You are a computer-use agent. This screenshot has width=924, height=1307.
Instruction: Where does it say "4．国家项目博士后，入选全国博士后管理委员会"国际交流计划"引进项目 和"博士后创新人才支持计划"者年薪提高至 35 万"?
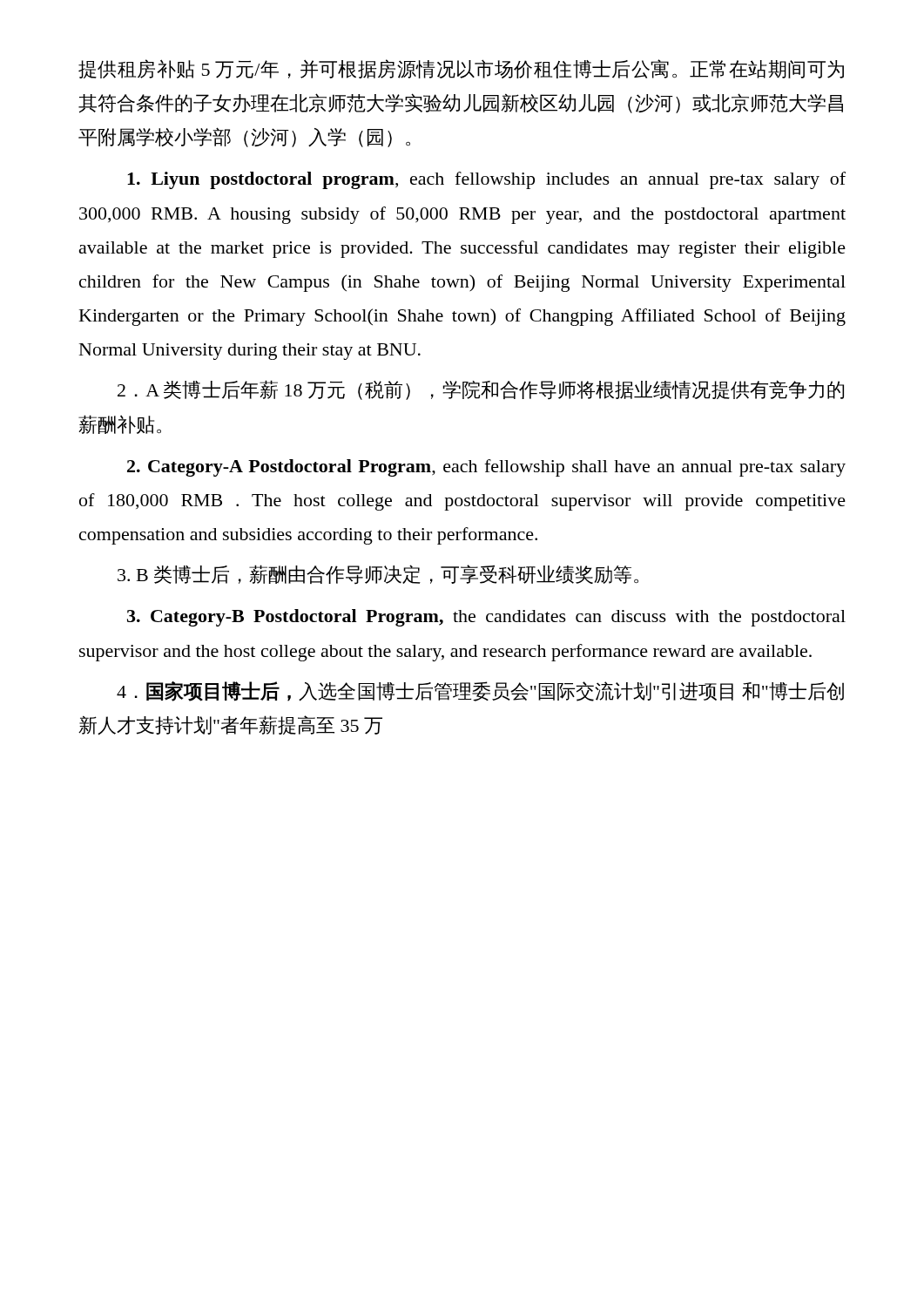462,708
